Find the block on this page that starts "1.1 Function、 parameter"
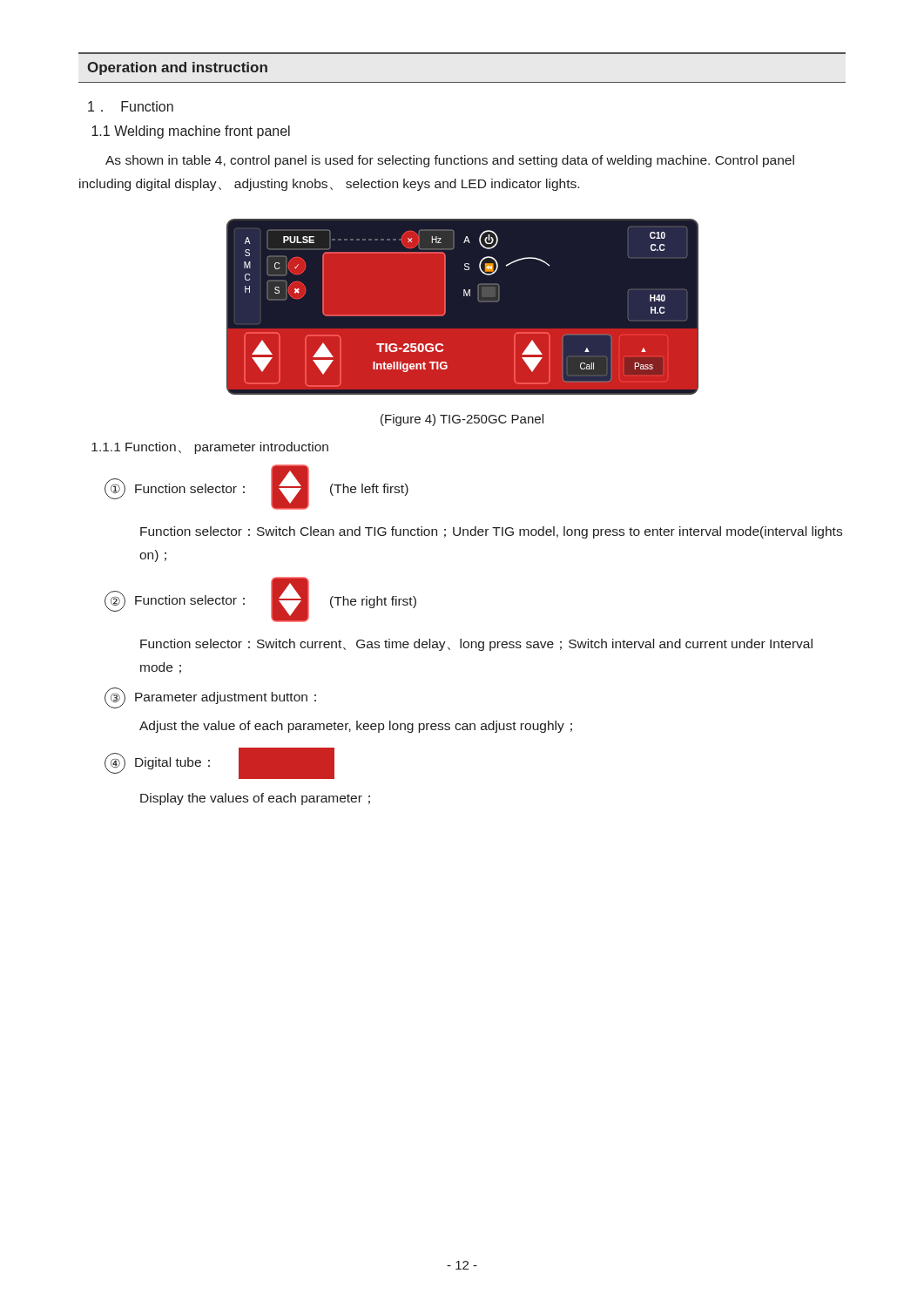Viewport: 924px width, 1307px height. pos(208,447)
